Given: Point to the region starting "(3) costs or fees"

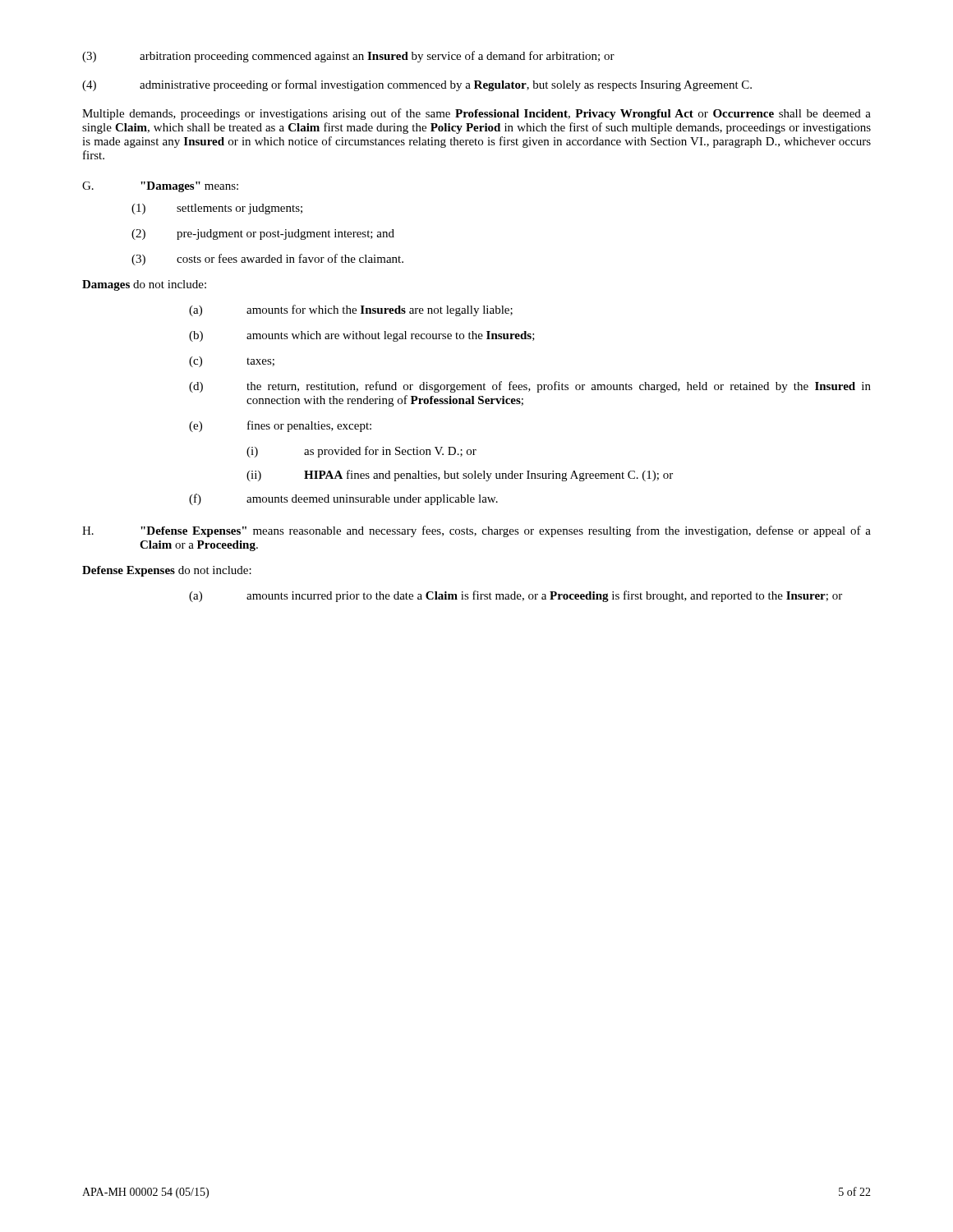Looking at the screenshot, I should (x=267, y=260).
